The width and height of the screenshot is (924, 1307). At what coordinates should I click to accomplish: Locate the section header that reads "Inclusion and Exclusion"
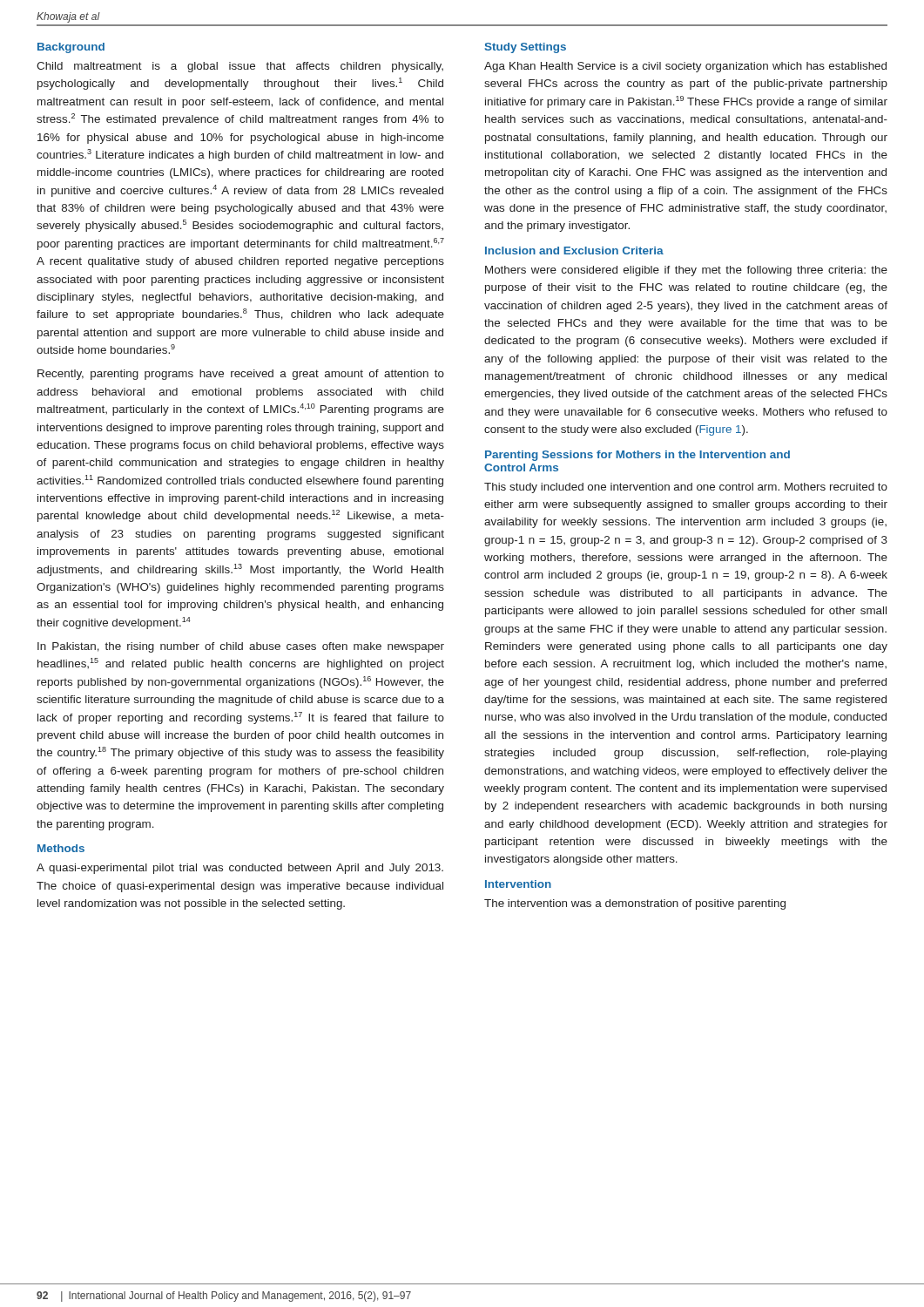(574, 250)
